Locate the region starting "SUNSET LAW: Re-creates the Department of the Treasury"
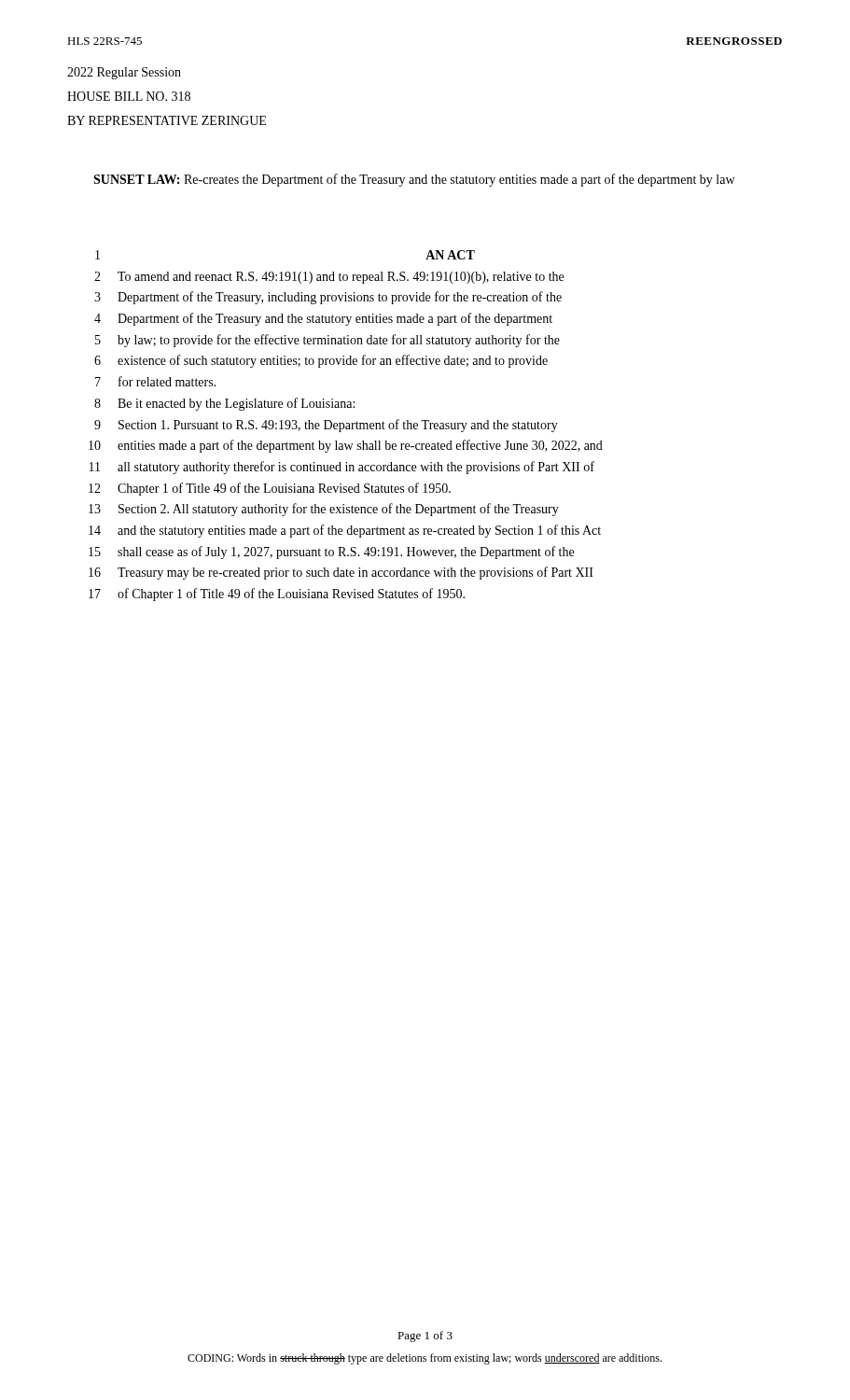 coord(414,180)
